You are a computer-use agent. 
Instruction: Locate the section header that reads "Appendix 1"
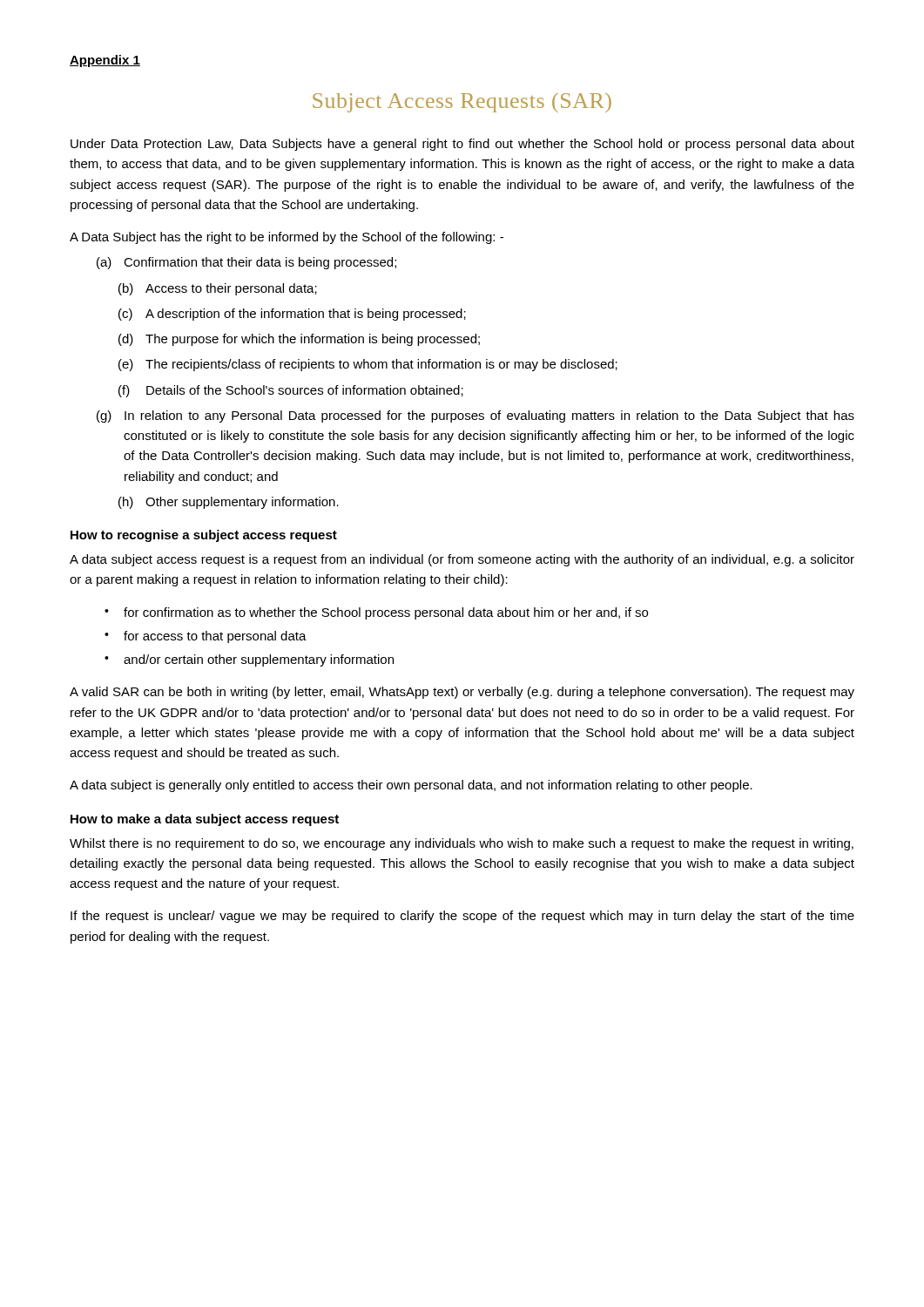coord(105,60)
